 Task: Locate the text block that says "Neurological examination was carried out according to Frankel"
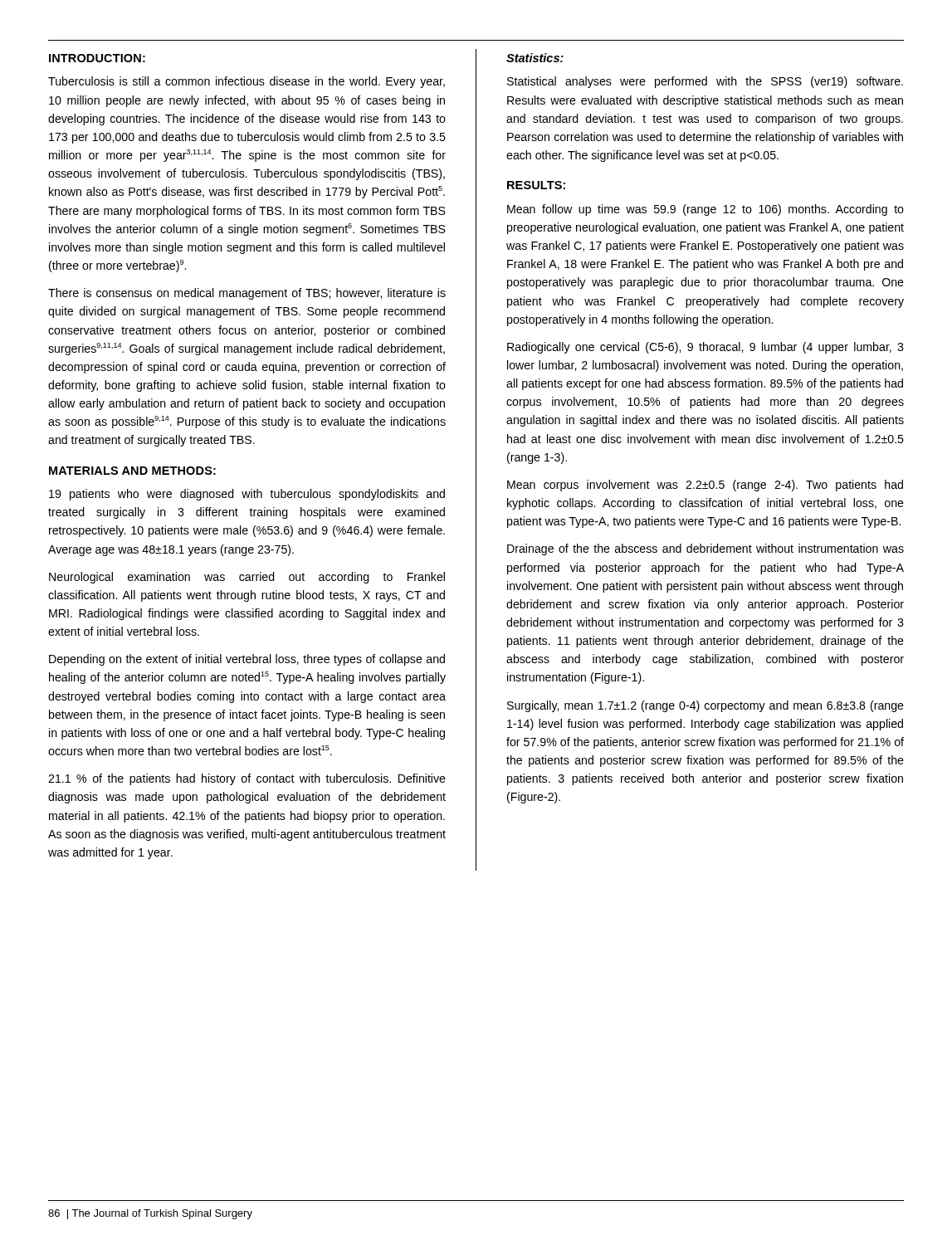[247, 604]
